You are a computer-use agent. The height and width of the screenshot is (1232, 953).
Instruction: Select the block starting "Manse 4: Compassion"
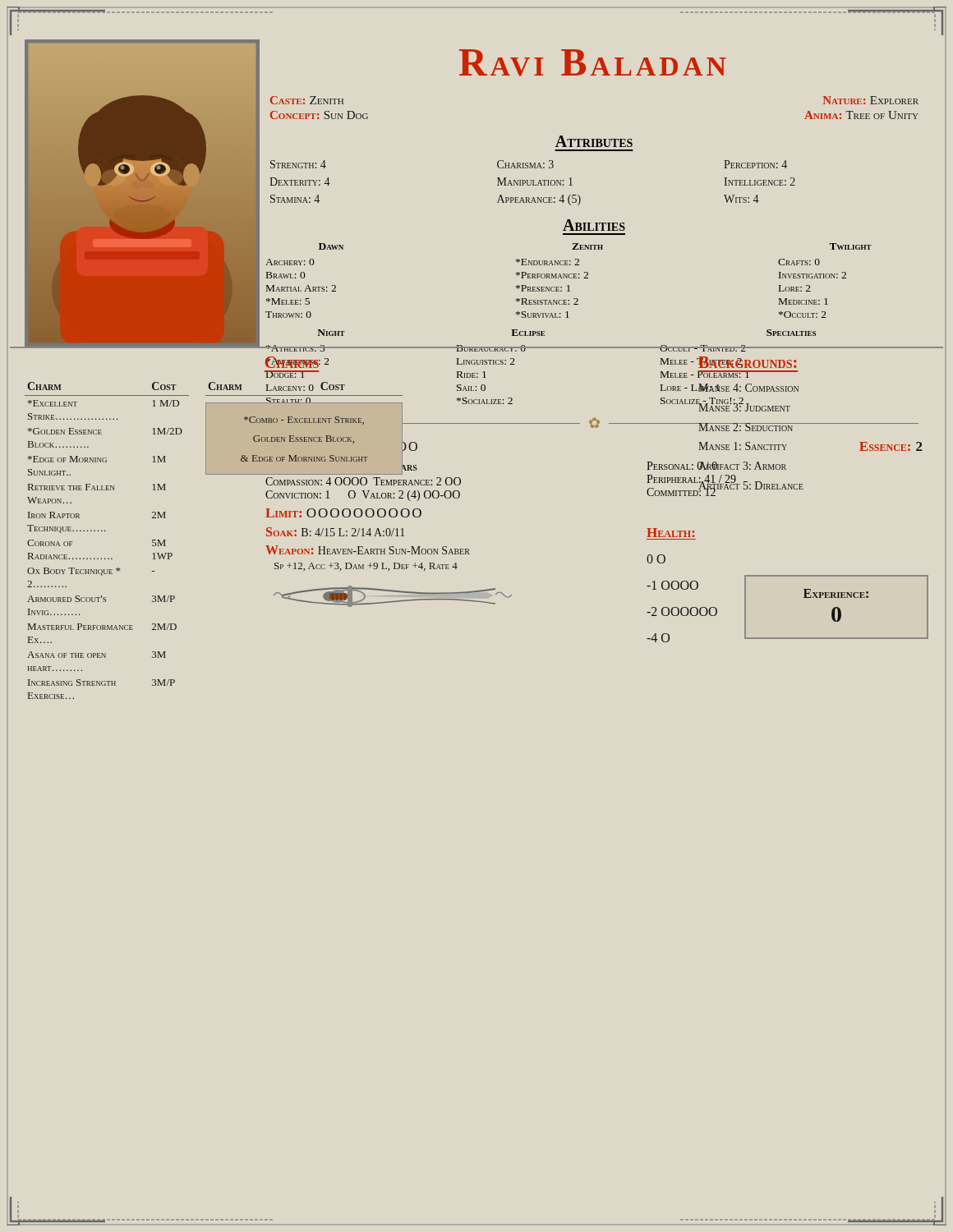(x=748, y=388)
